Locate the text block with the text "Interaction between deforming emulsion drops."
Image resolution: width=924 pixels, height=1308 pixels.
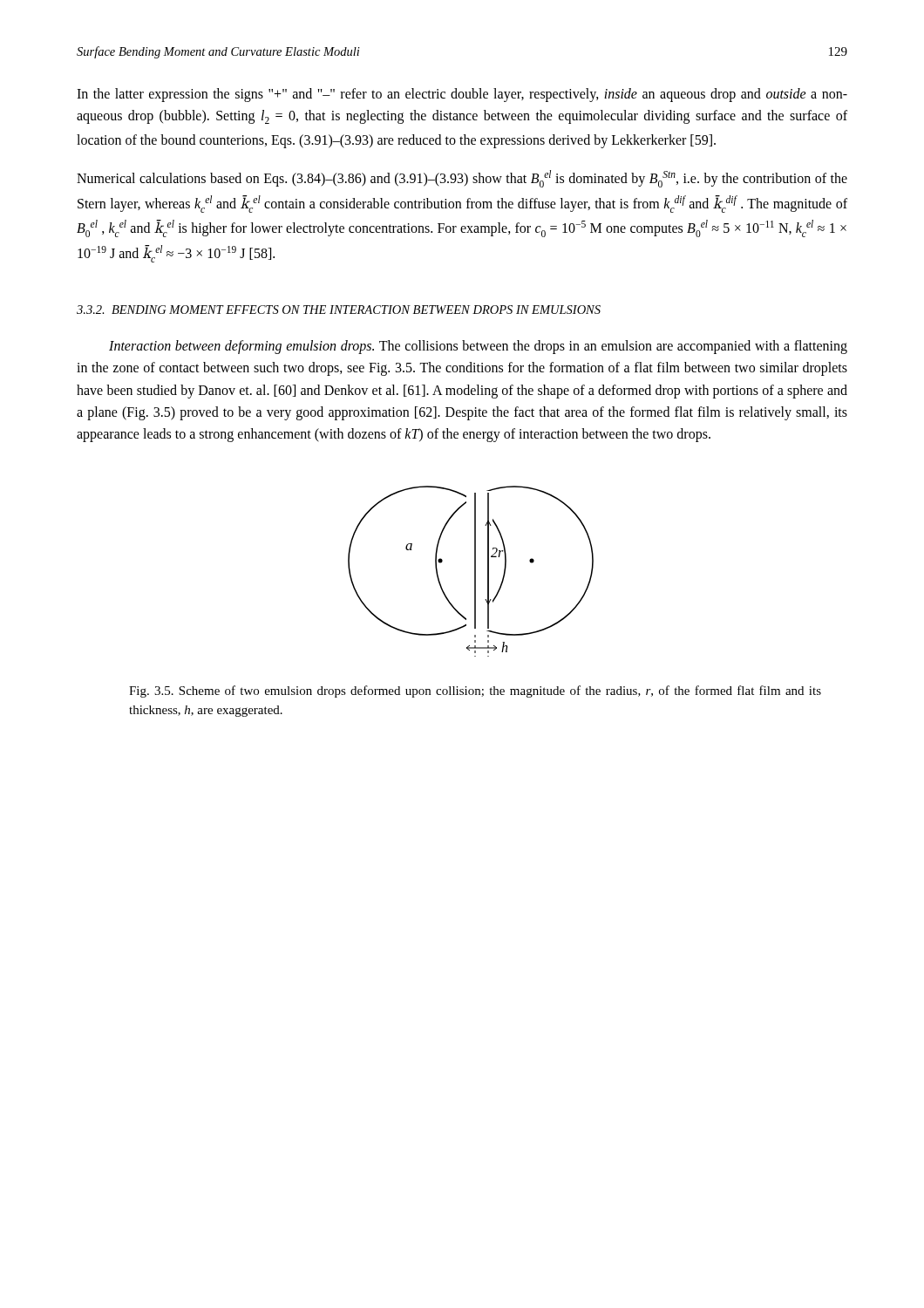[x=462, y=390]
